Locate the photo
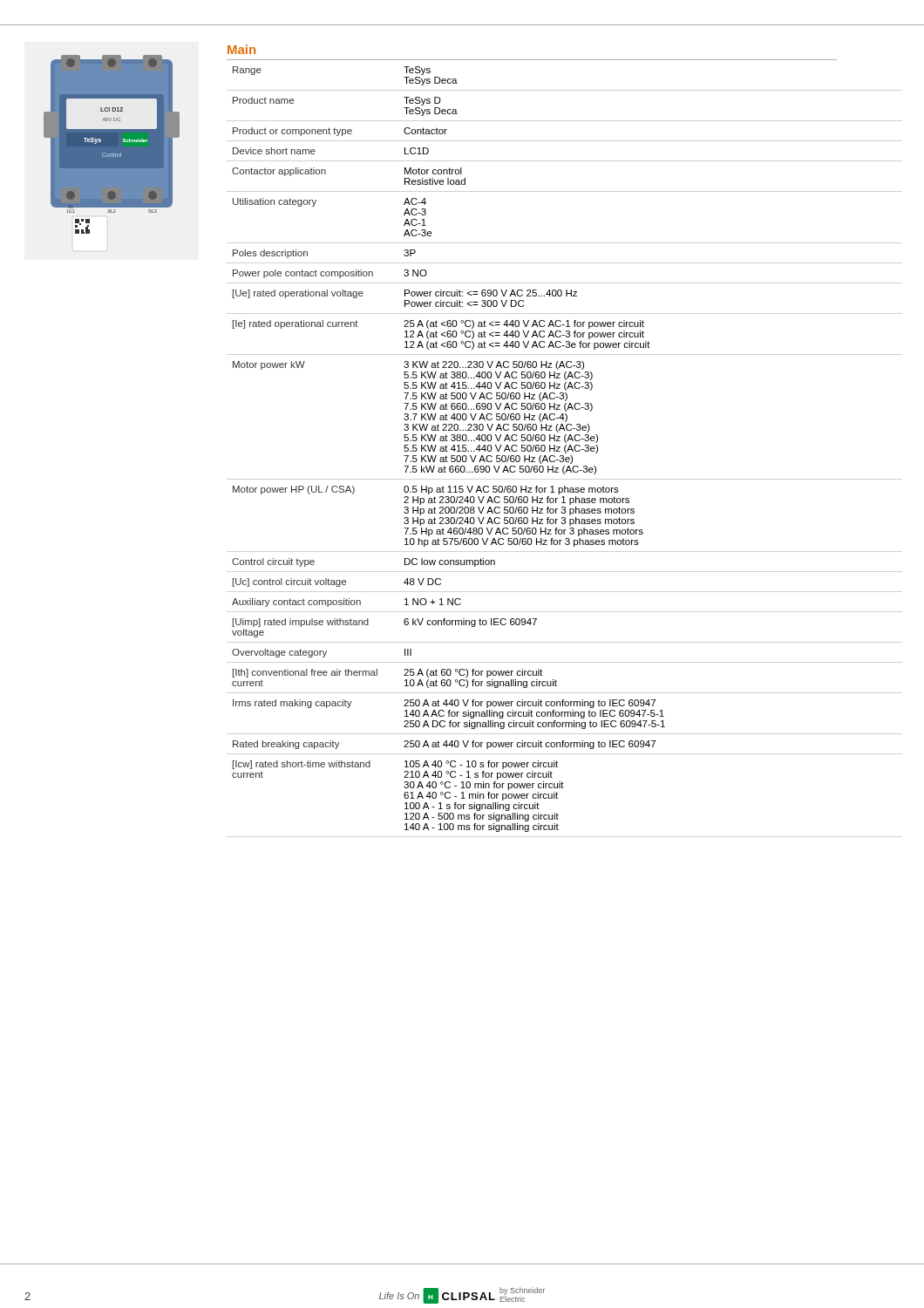 pos(112,155)
